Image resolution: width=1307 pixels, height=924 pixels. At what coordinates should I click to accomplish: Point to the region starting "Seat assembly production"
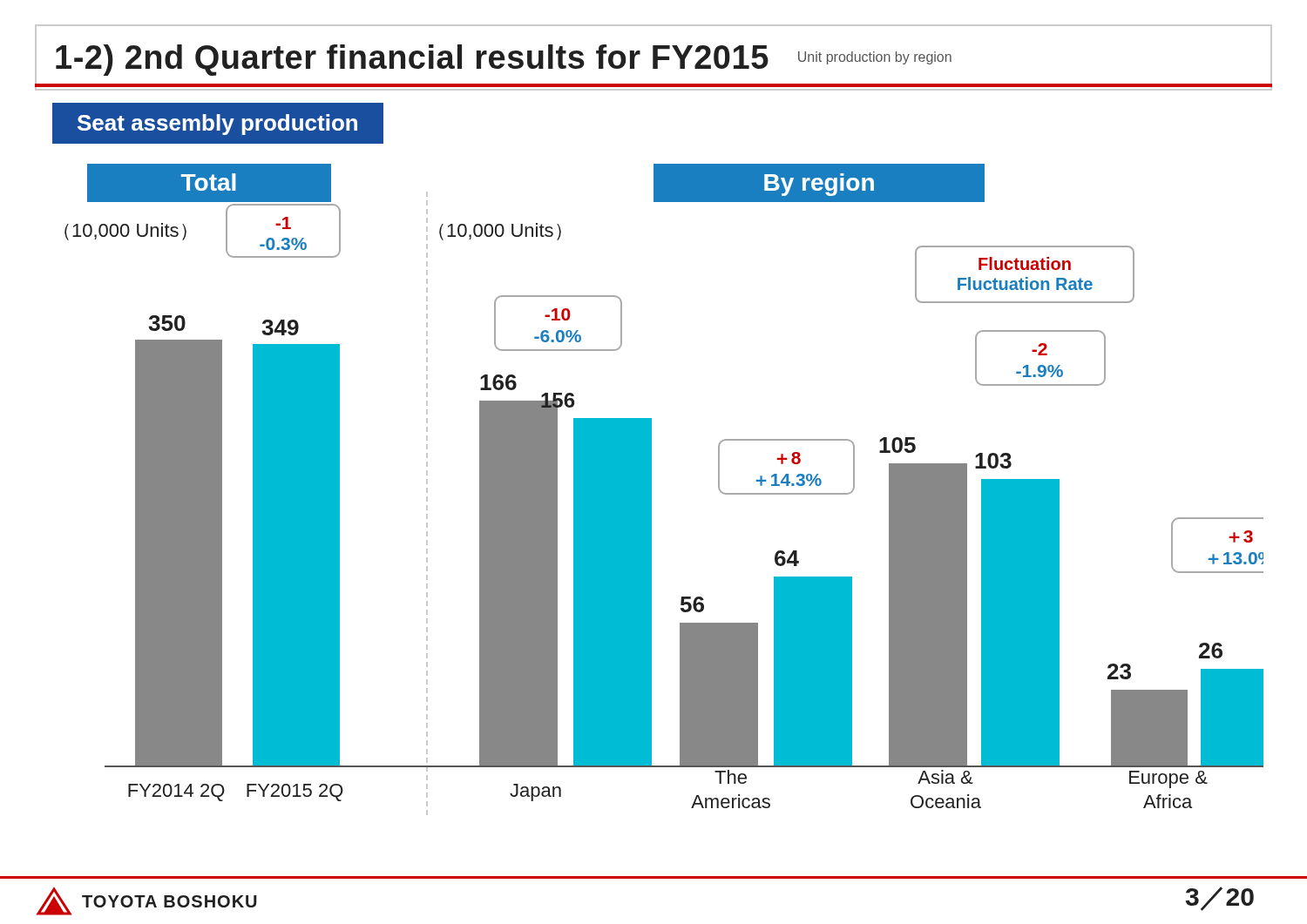point(218,123)
